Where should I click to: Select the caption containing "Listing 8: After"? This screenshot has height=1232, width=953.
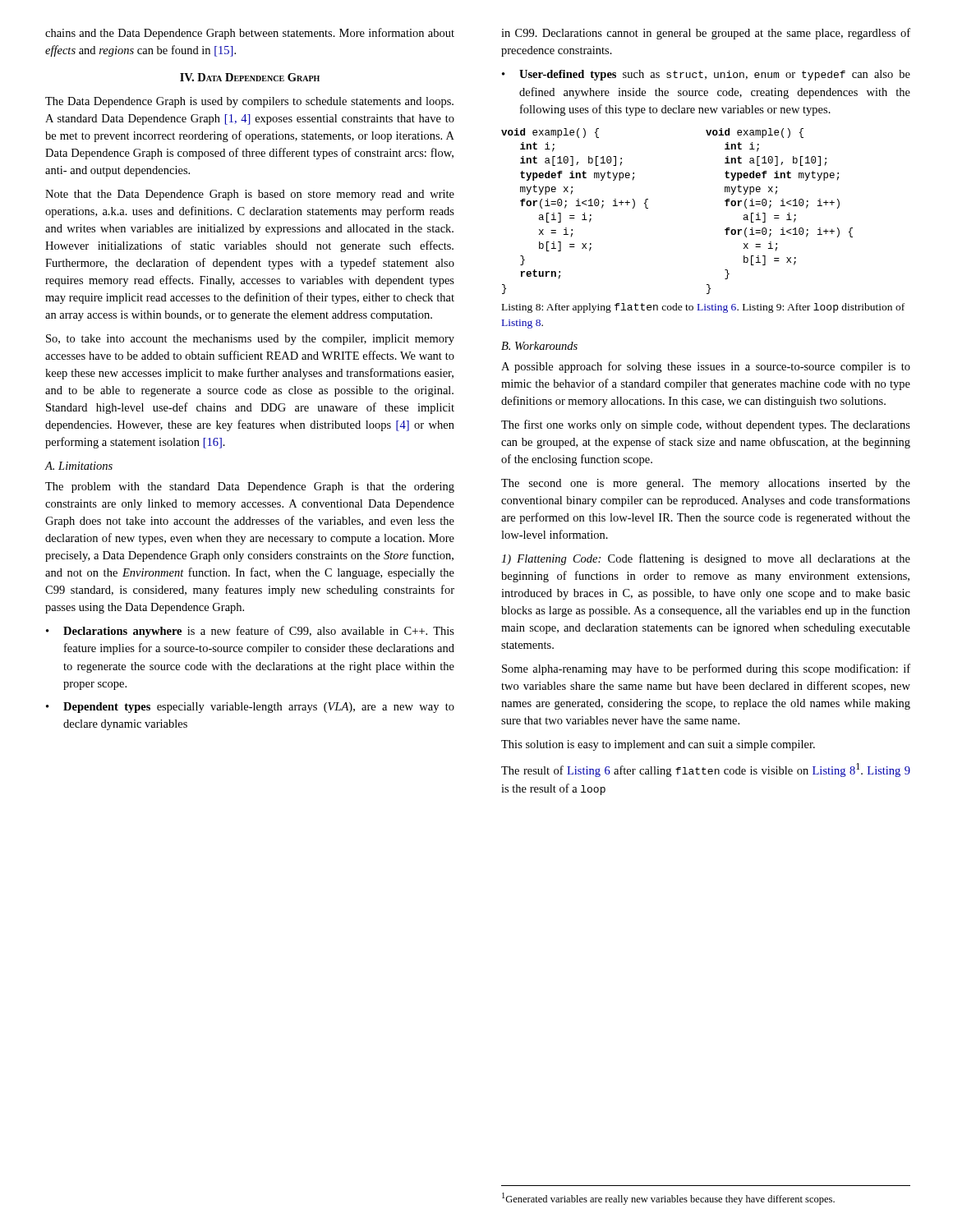tap(706, 315)
